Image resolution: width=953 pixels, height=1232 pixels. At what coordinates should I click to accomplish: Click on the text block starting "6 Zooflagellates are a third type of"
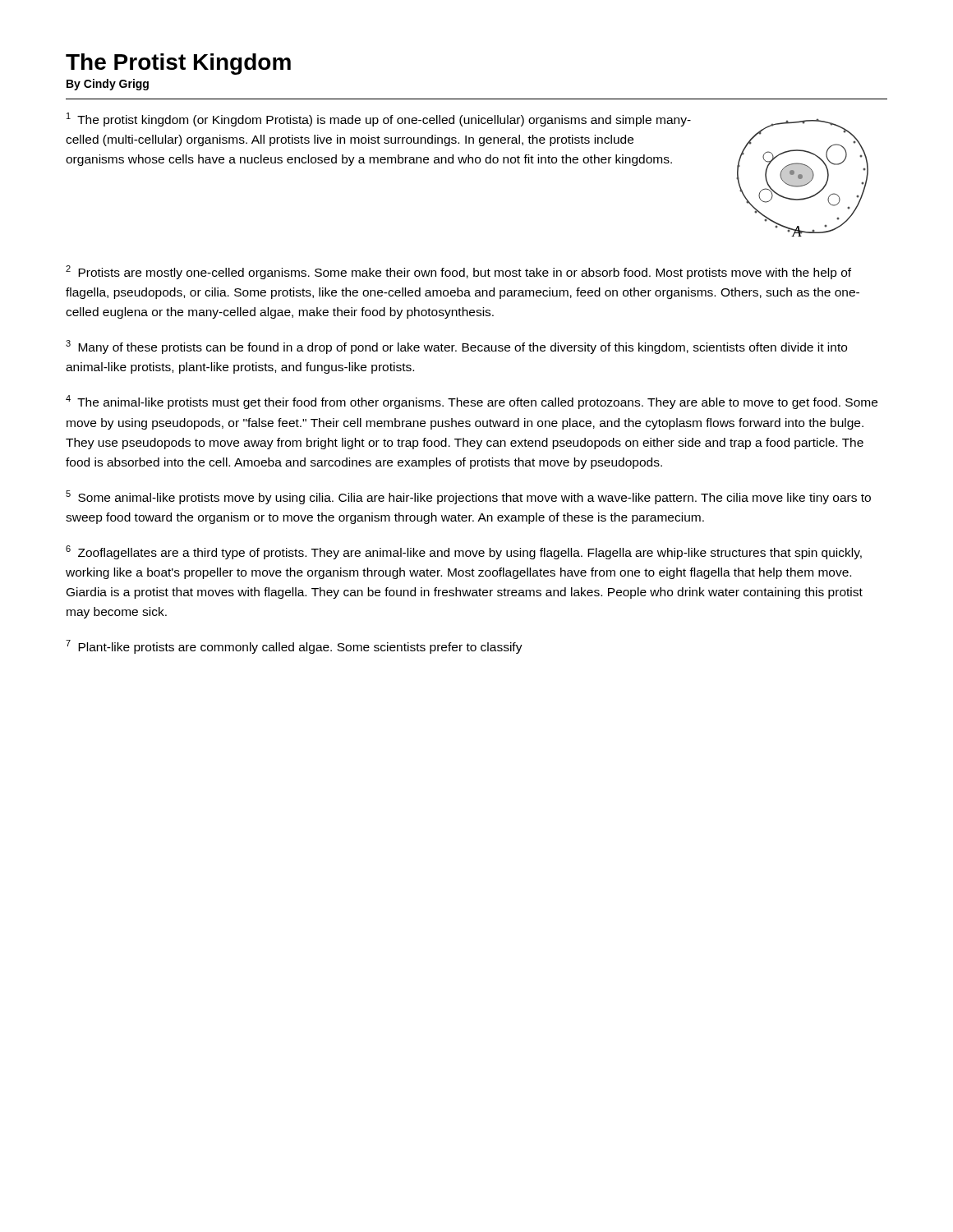pyautogui.click(x=464, y=581)
